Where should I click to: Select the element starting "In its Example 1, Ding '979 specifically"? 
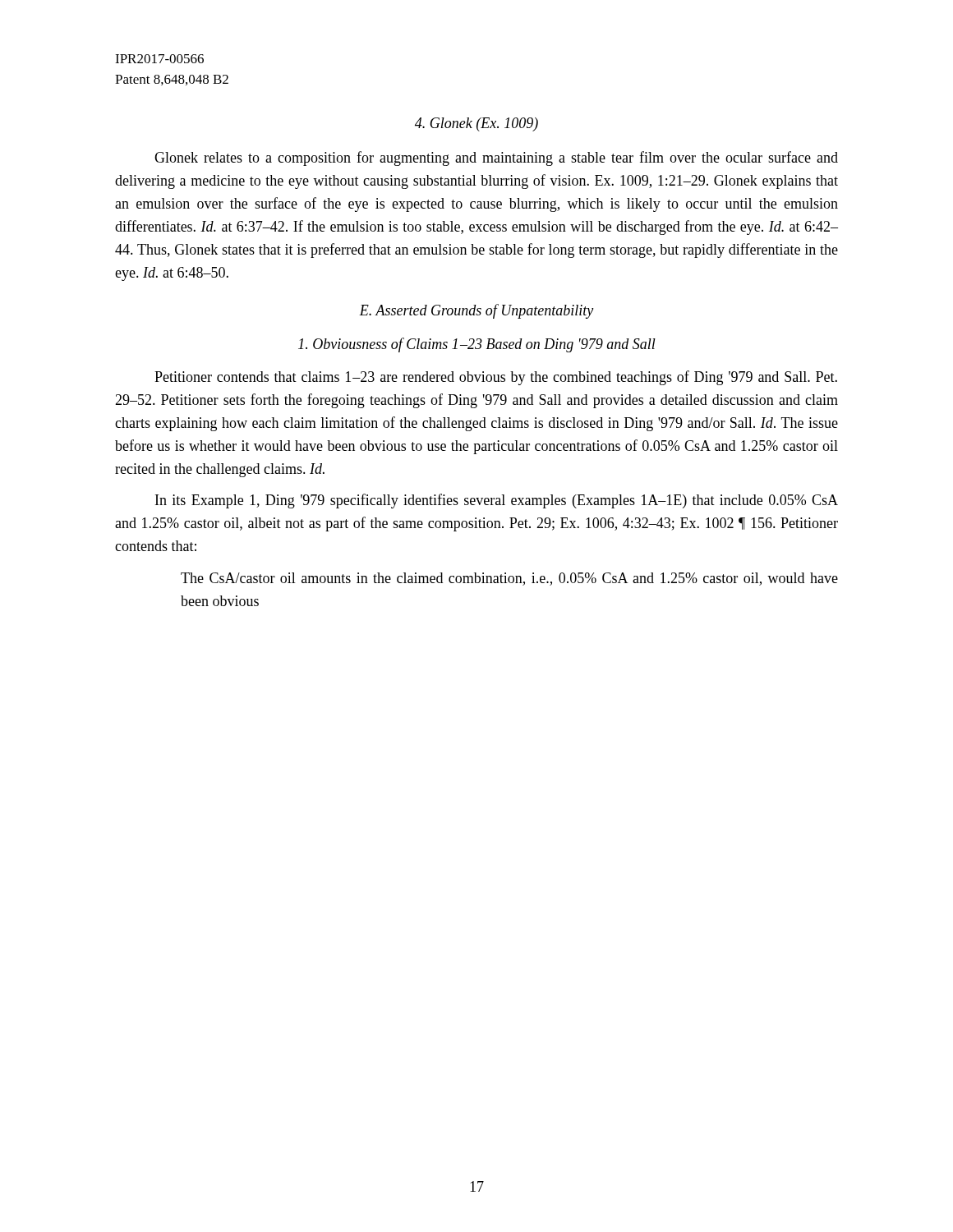tap(476, 523)
